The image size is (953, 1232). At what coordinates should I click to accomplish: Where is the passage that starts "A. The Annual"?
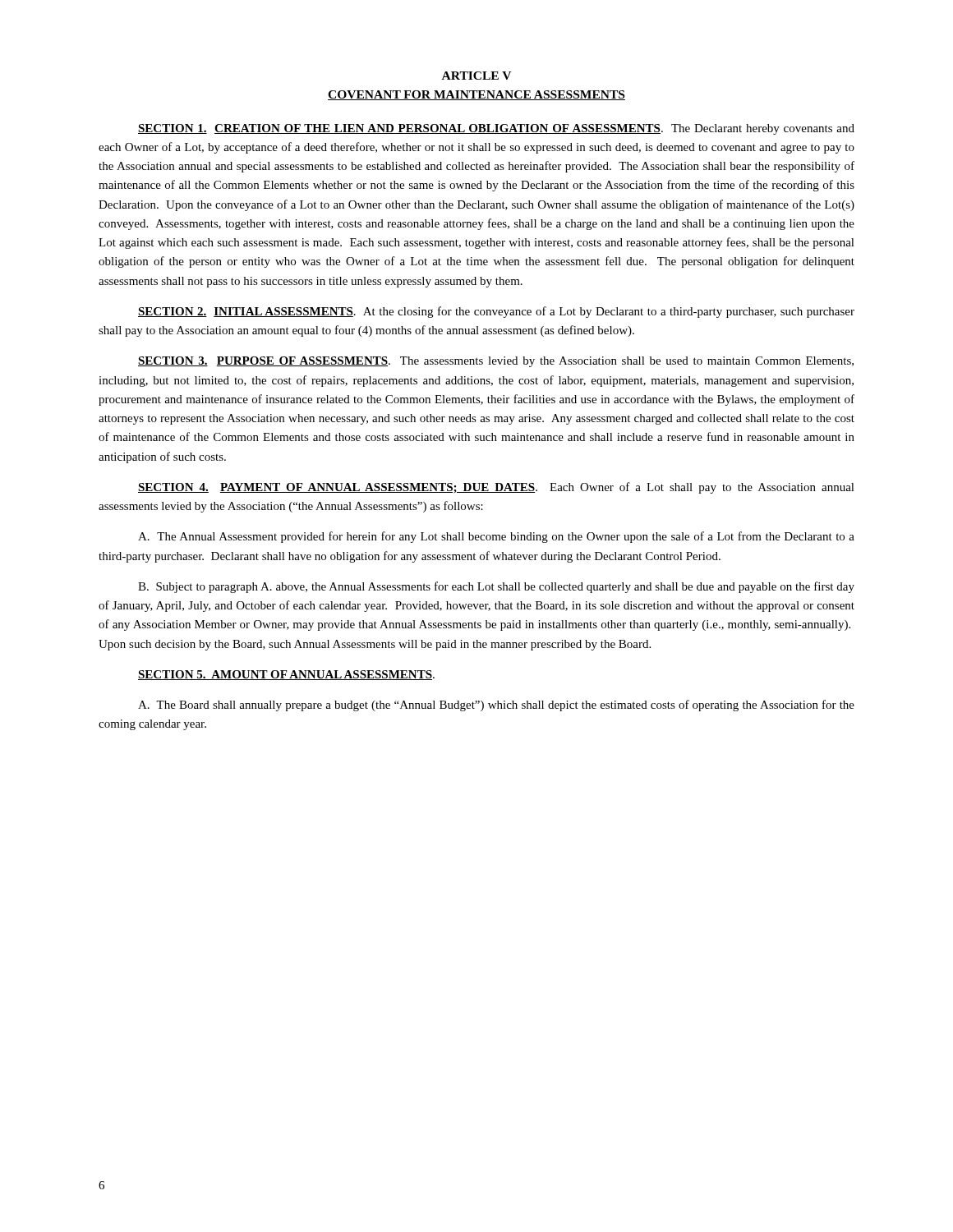(x=476, y=547)
